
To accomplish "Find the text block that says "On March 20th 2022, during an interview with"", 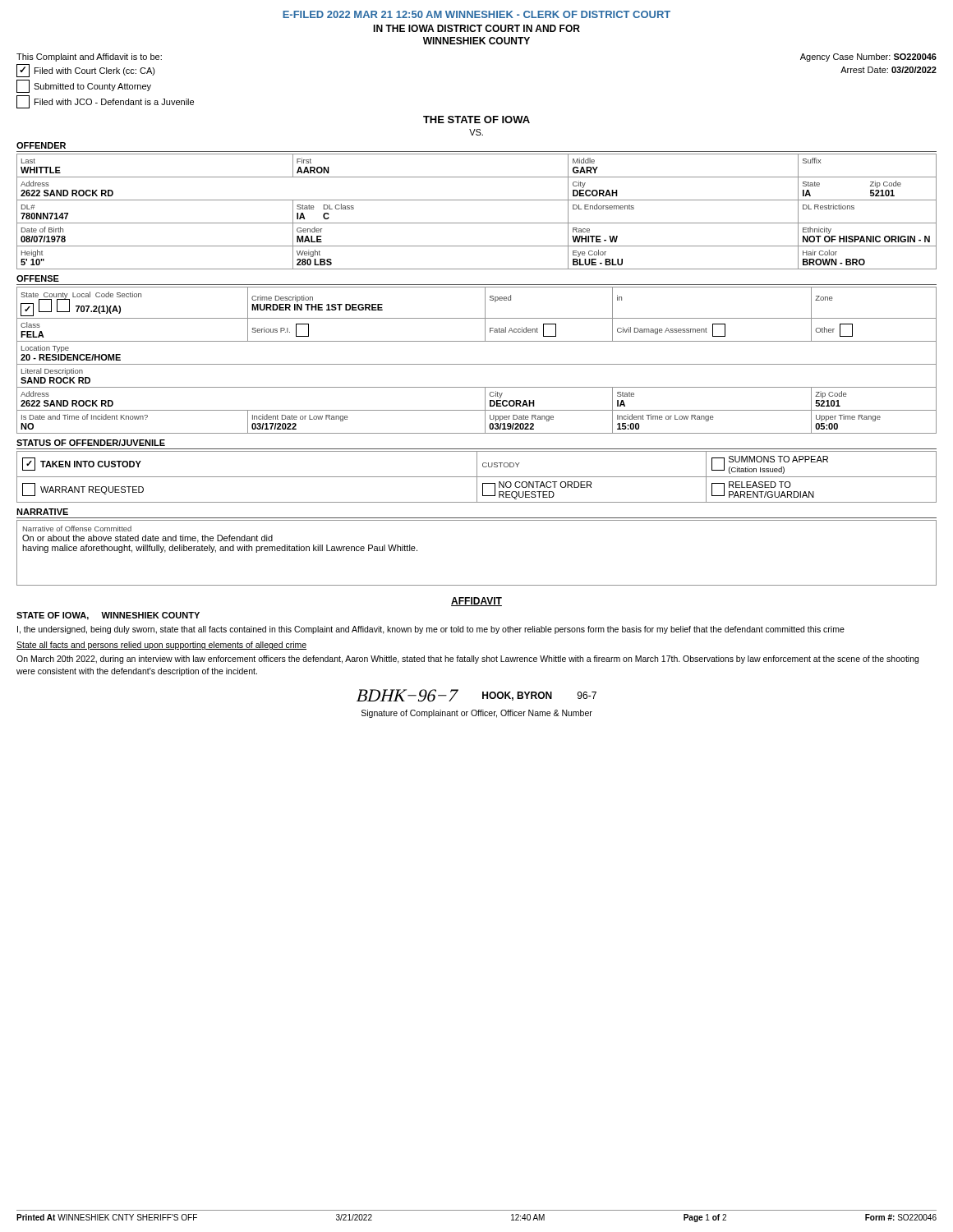I will point(468,665).
